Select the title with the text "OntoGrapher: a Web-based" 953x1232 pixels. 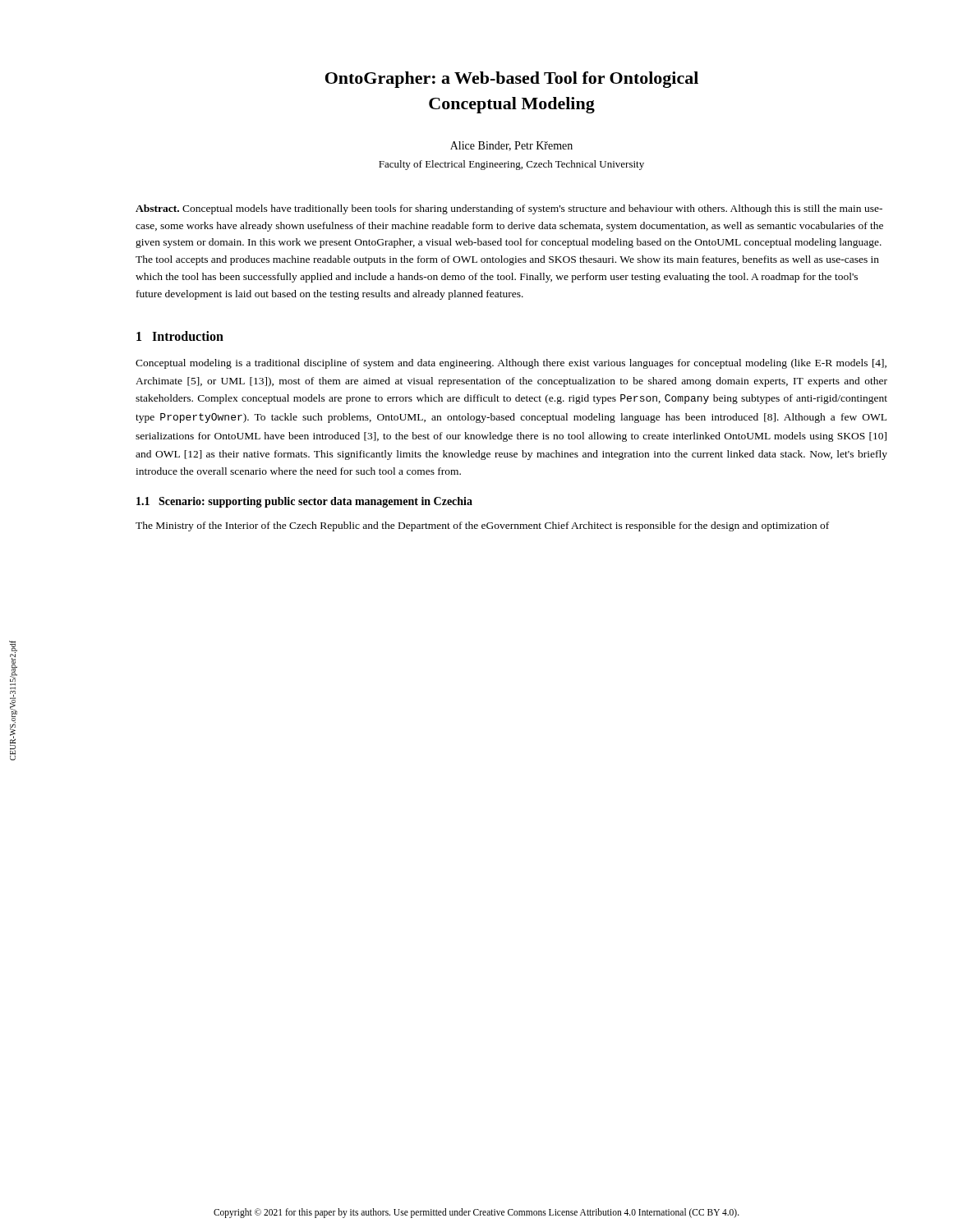point(511,91)
